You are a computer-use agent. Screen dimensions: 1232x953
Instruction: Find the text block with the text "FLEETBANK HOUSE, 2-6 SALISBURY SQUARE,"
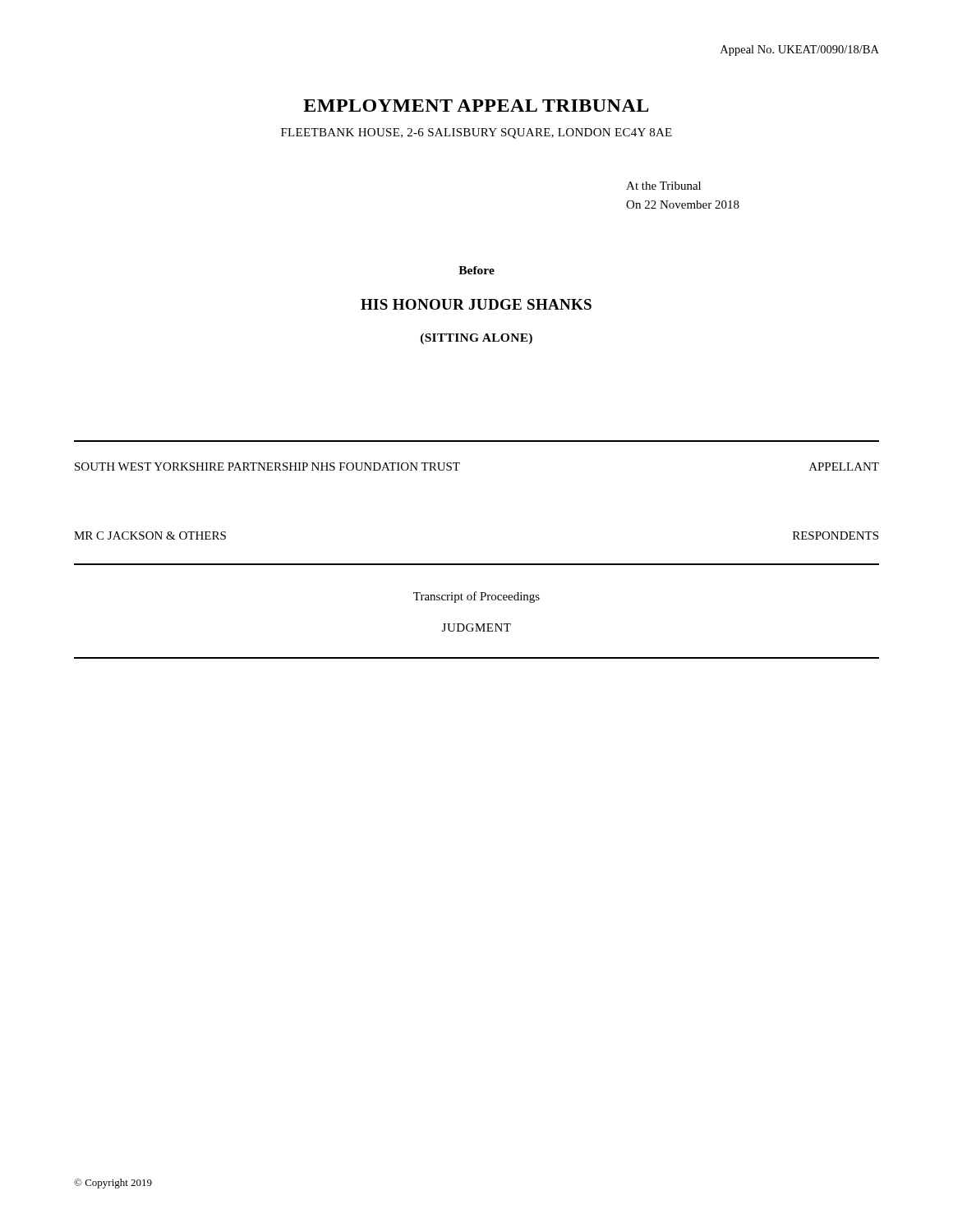[476, 132]
